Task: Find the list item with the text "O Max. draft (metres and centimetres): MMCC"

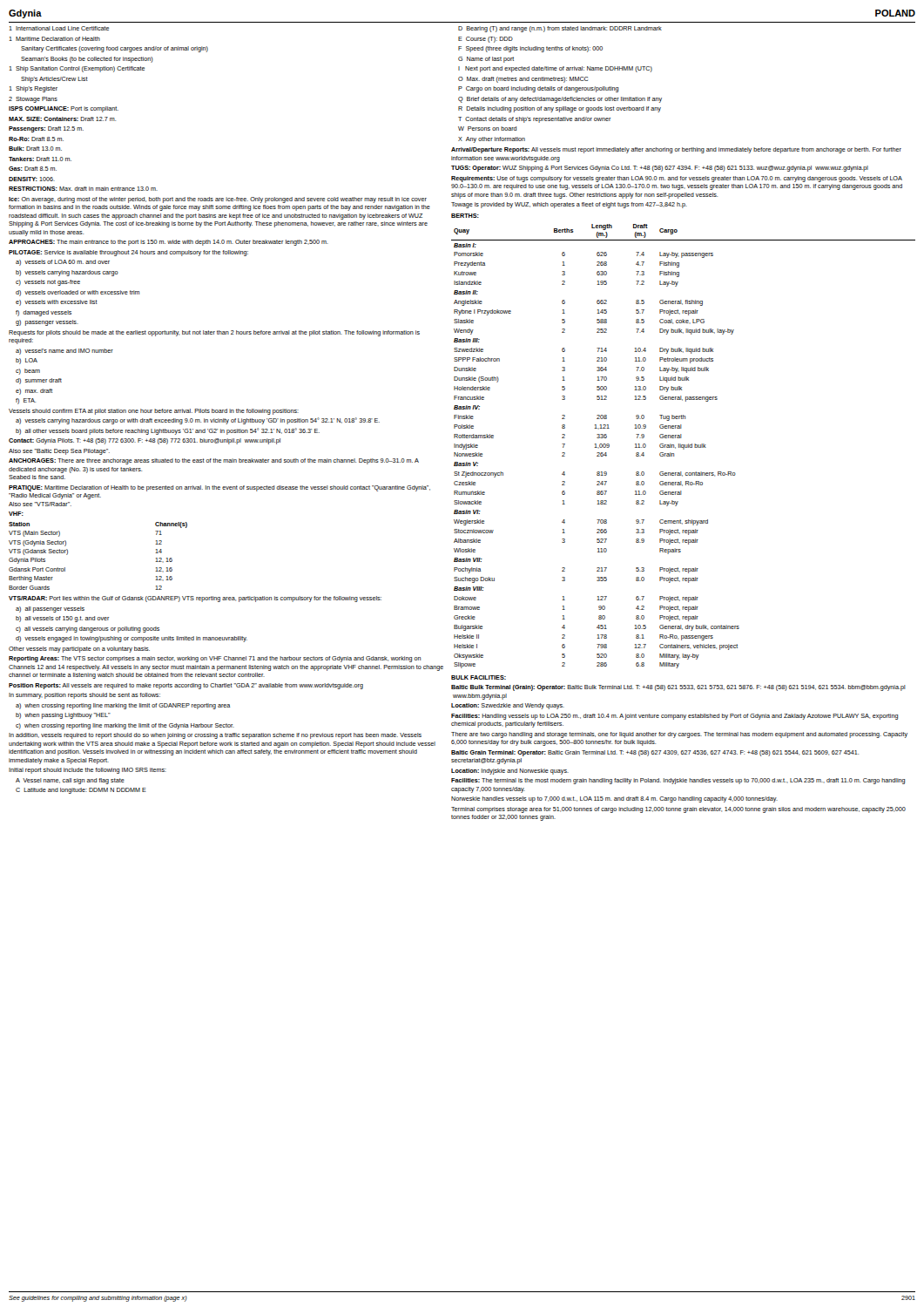Action: click(523, 78)
